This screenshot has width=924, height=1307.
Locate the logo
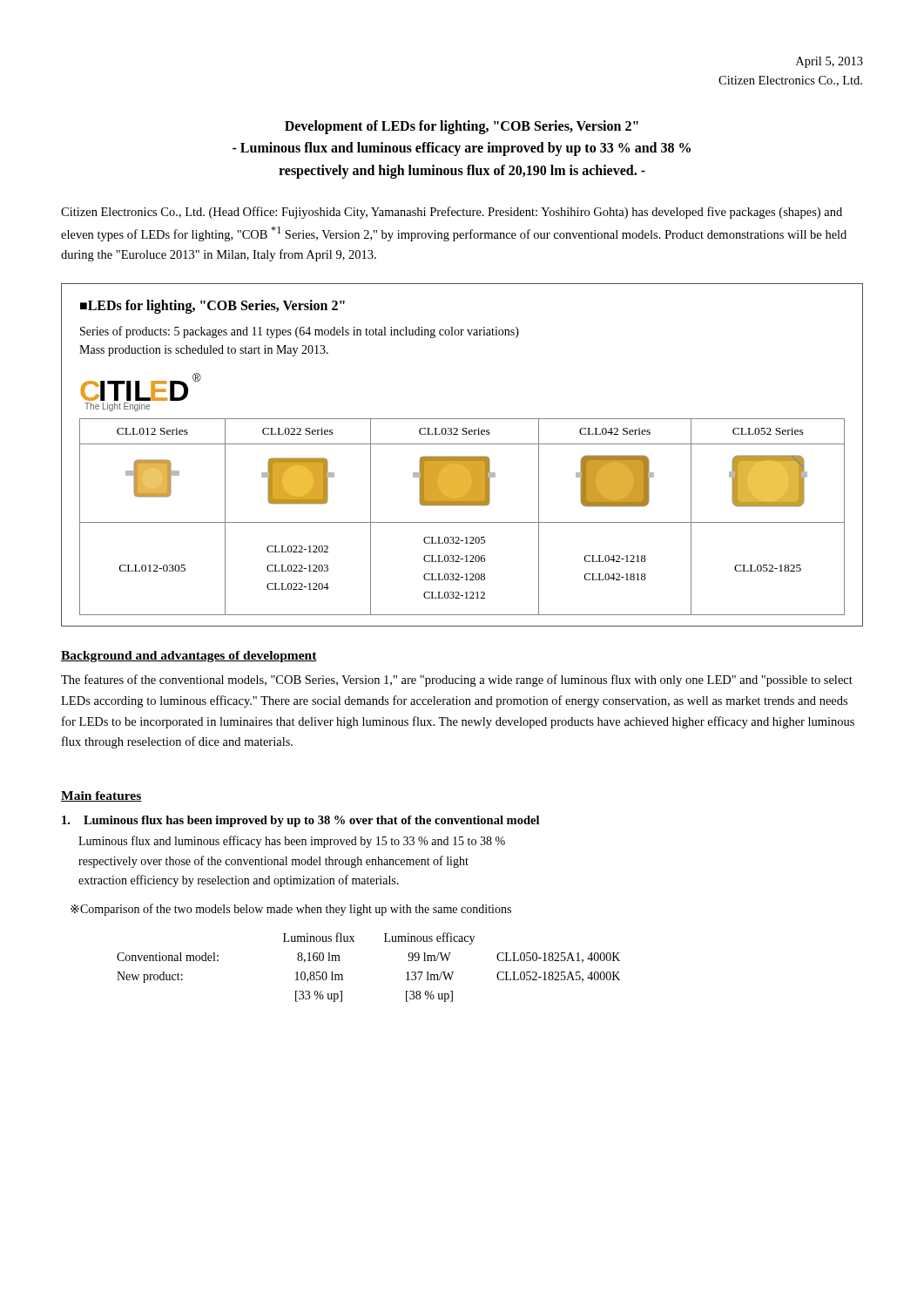click(462, 392)
